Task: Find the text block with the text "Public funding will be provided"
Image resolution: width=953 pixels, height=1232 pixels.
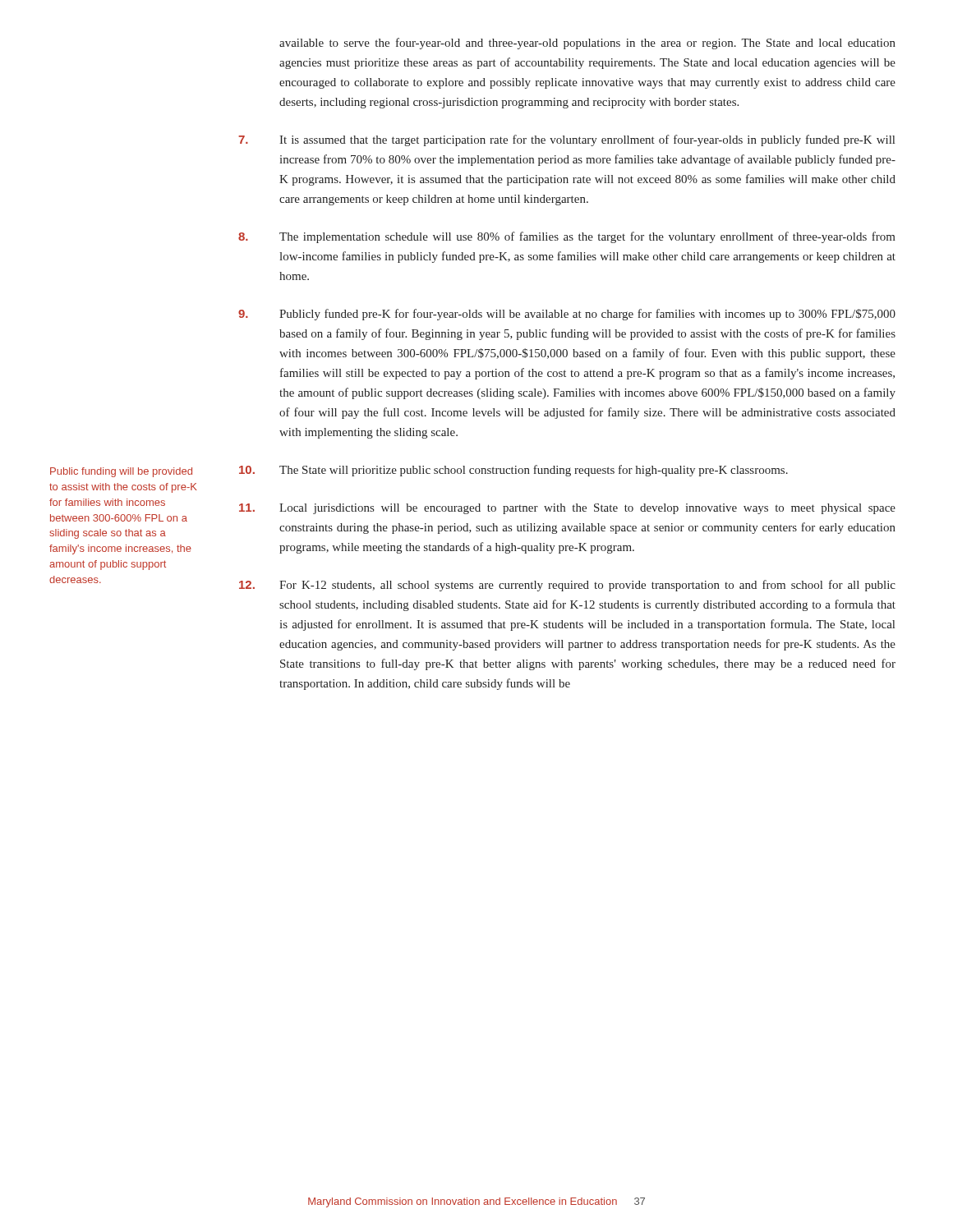Action: [x=123, y=525]
